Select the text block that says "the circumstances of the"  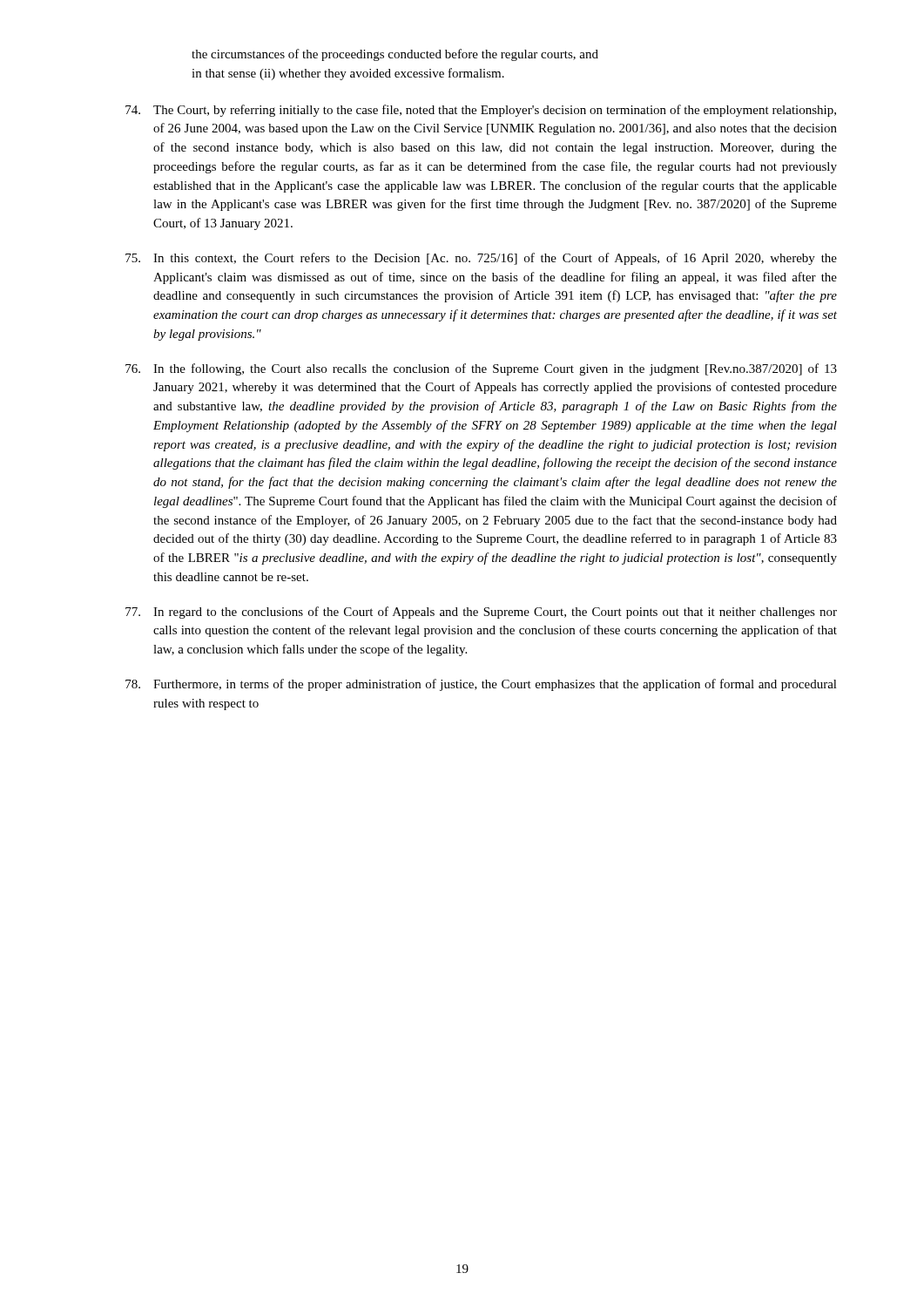pyautogui.click(x=395, y=64)
